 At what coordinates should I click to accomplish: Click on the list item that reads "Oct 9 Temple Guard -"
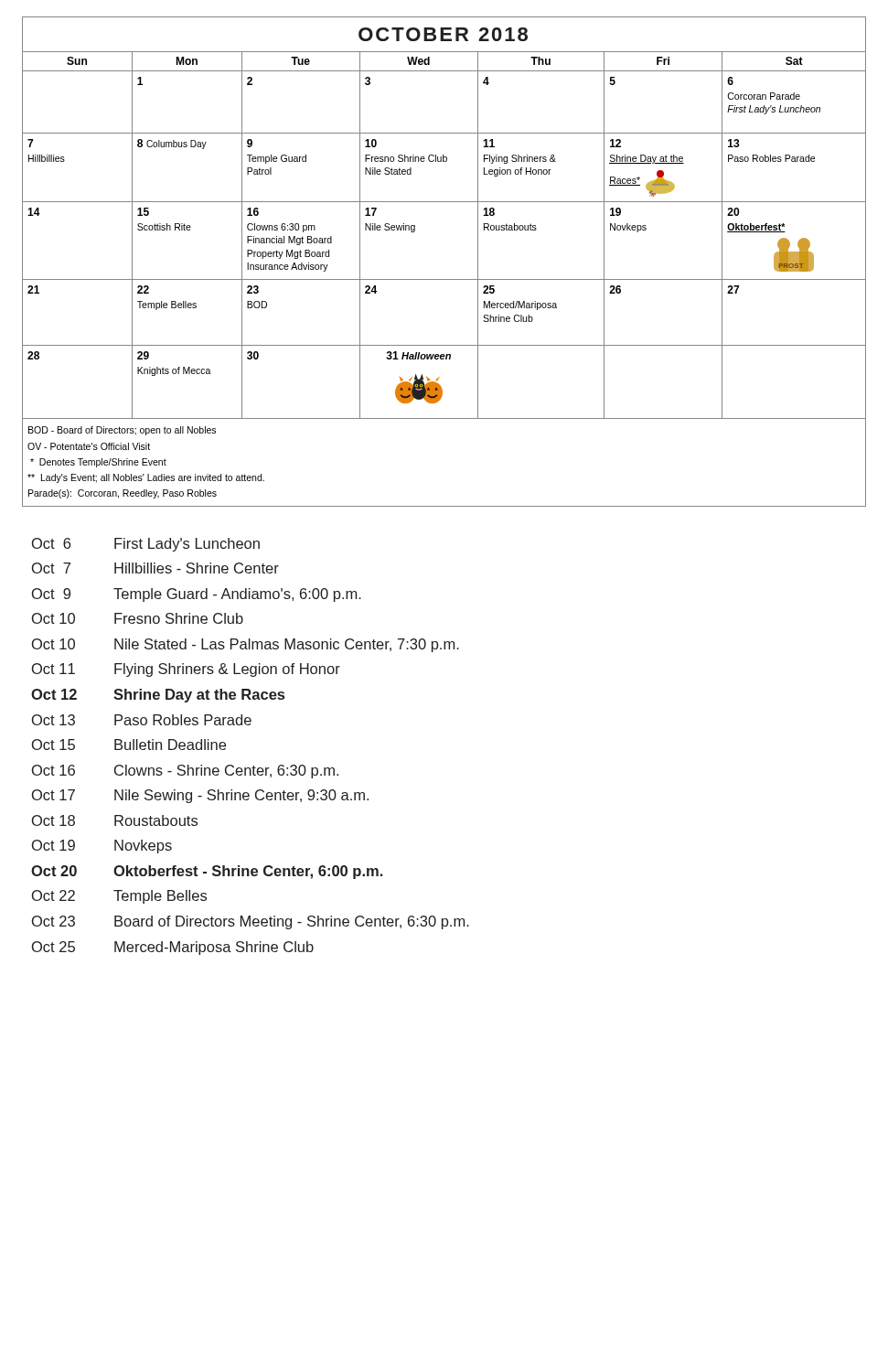tap(197, 594)
